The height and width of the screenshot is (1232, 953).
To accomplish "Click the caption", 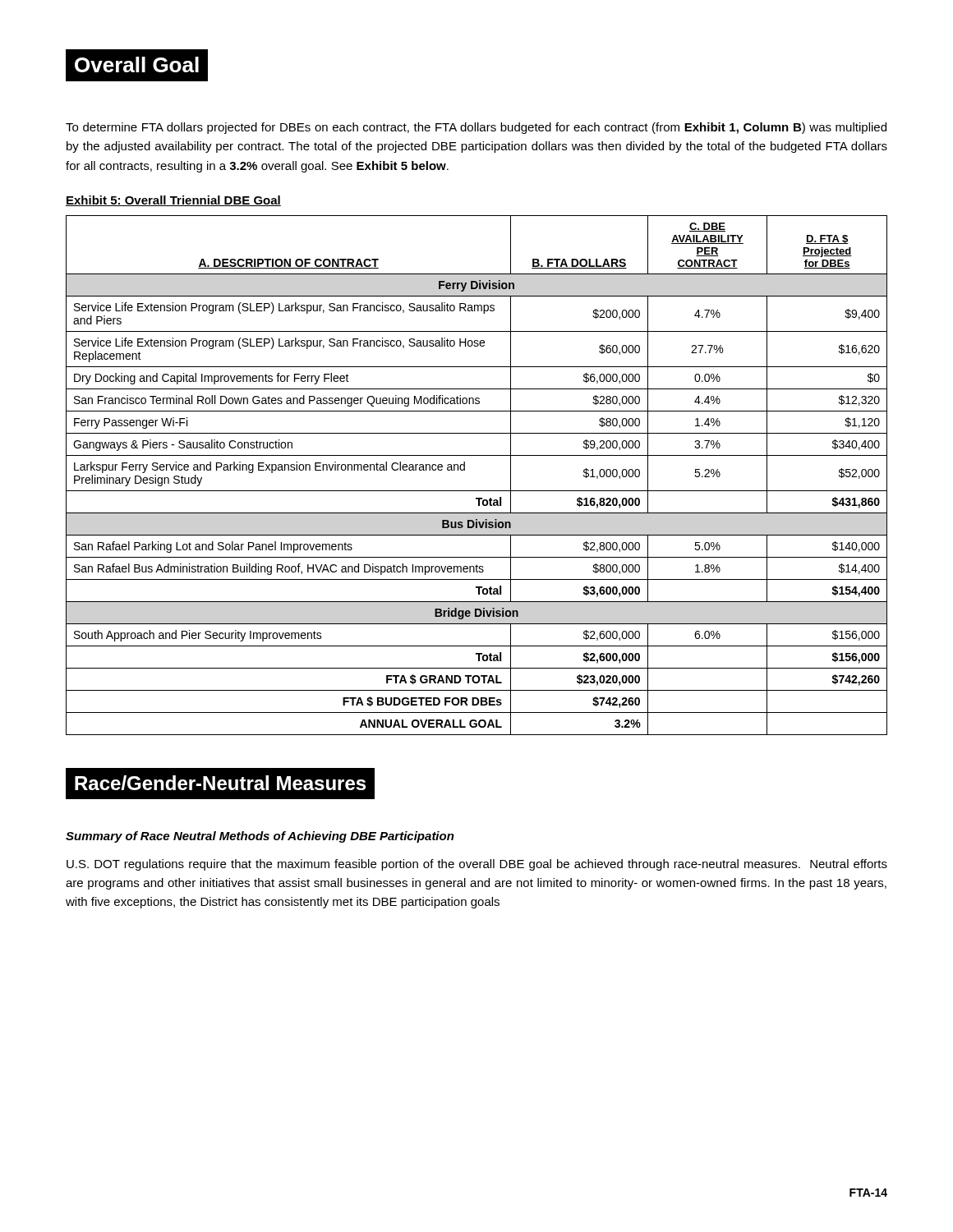I will pos(173,200).
